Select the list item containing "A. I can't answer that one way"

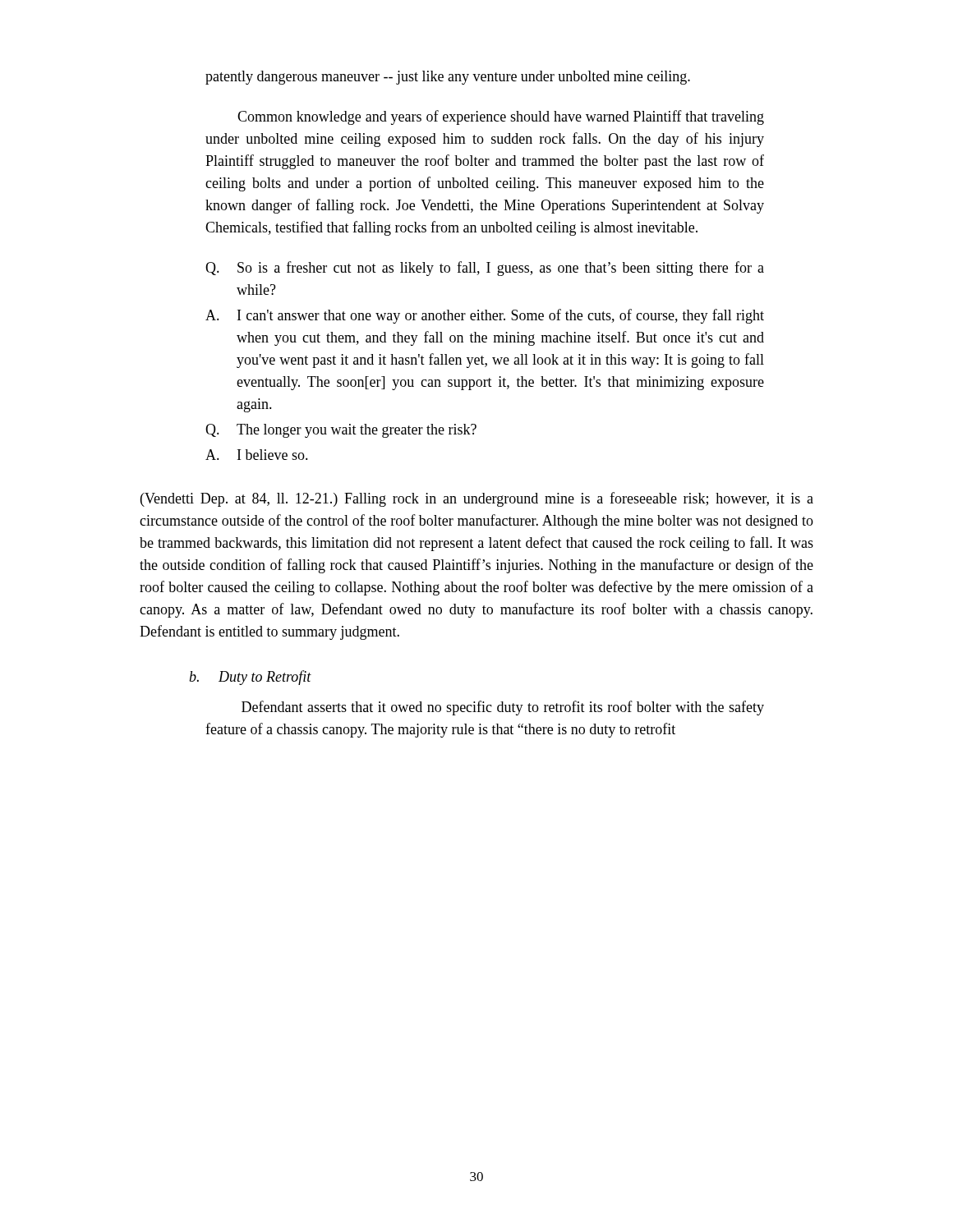pyautogui.click(x=485, y=360)
